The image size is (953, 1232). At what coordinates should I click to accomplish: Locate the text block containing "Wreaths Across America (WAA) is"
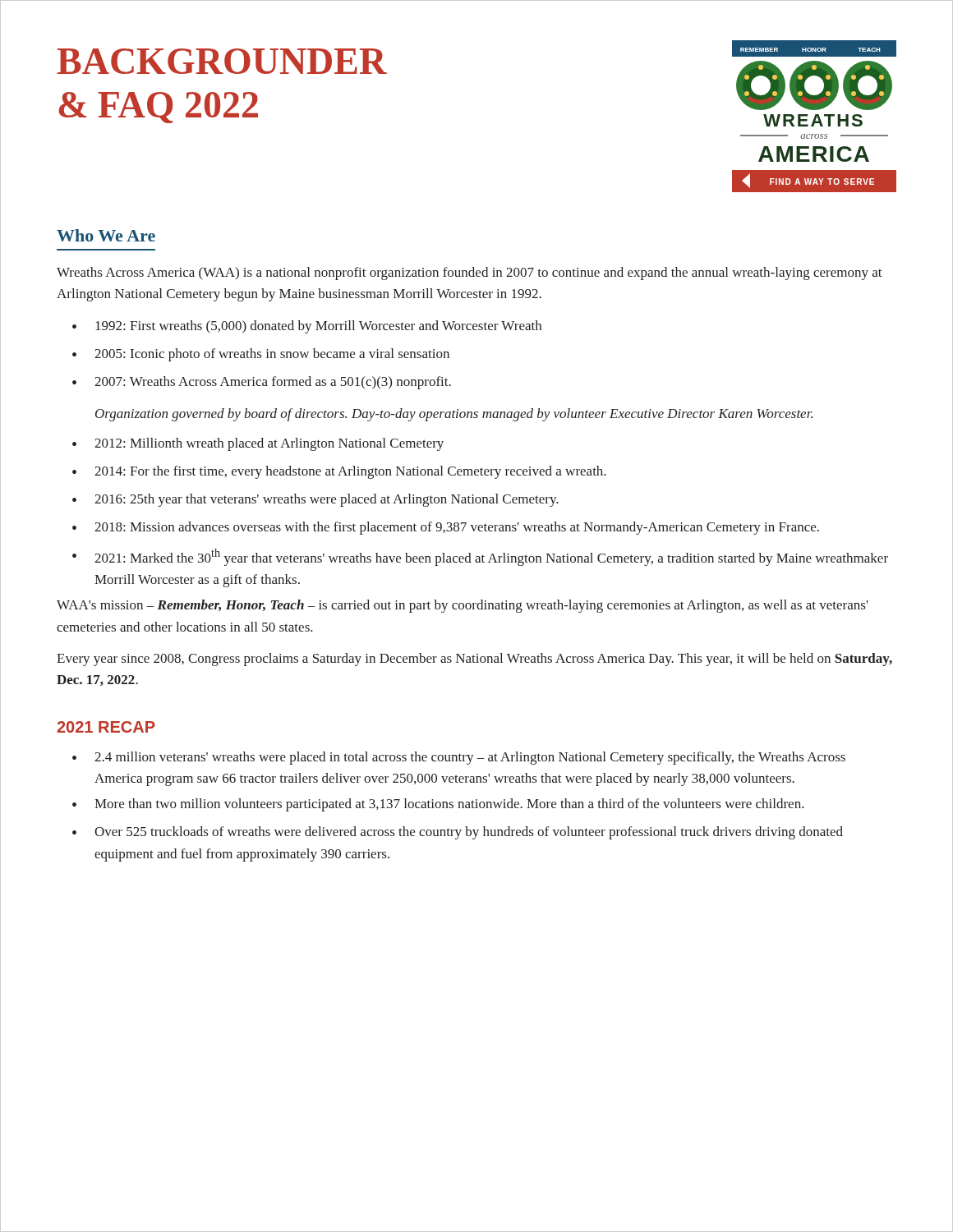click(476, 284)
